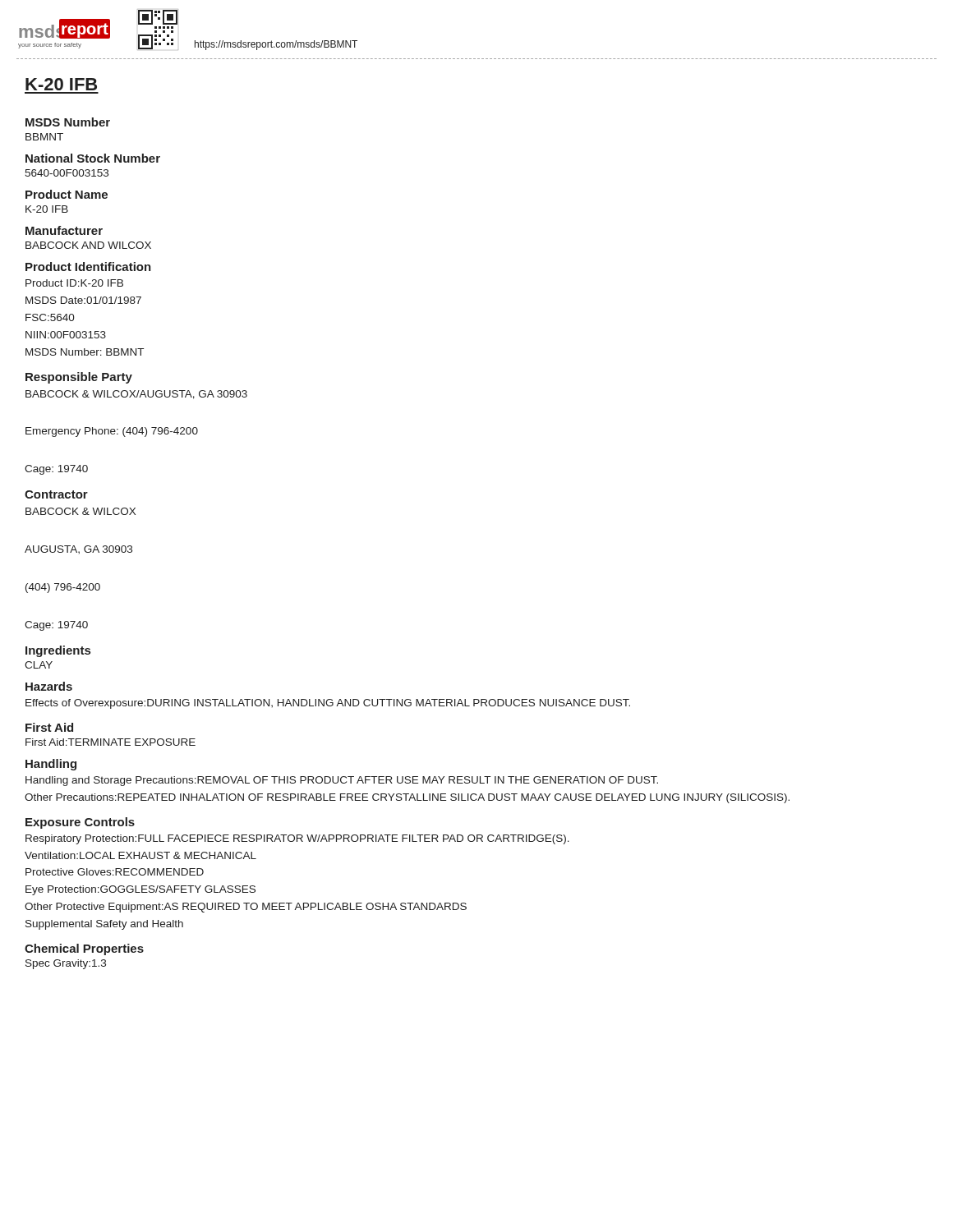Select the text block starting "Product ID:K-20 IFB MSDS Date:01/01/1987"
Image resolution: width=953 pixels, height=1232 pixels.
click(x=84, y=317)
